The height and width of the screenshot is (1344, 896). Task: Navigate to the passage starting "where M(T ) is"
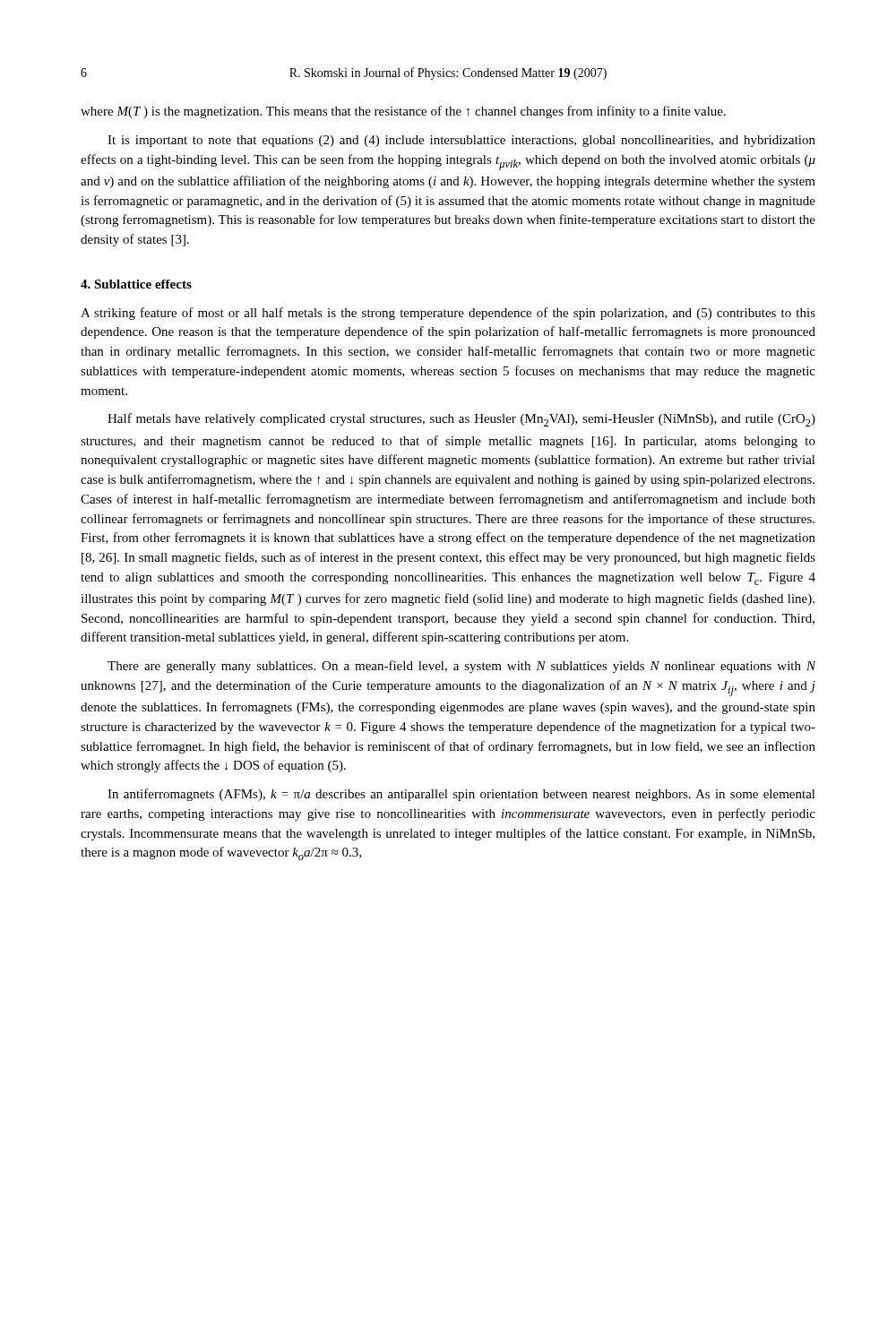point(448,112)
